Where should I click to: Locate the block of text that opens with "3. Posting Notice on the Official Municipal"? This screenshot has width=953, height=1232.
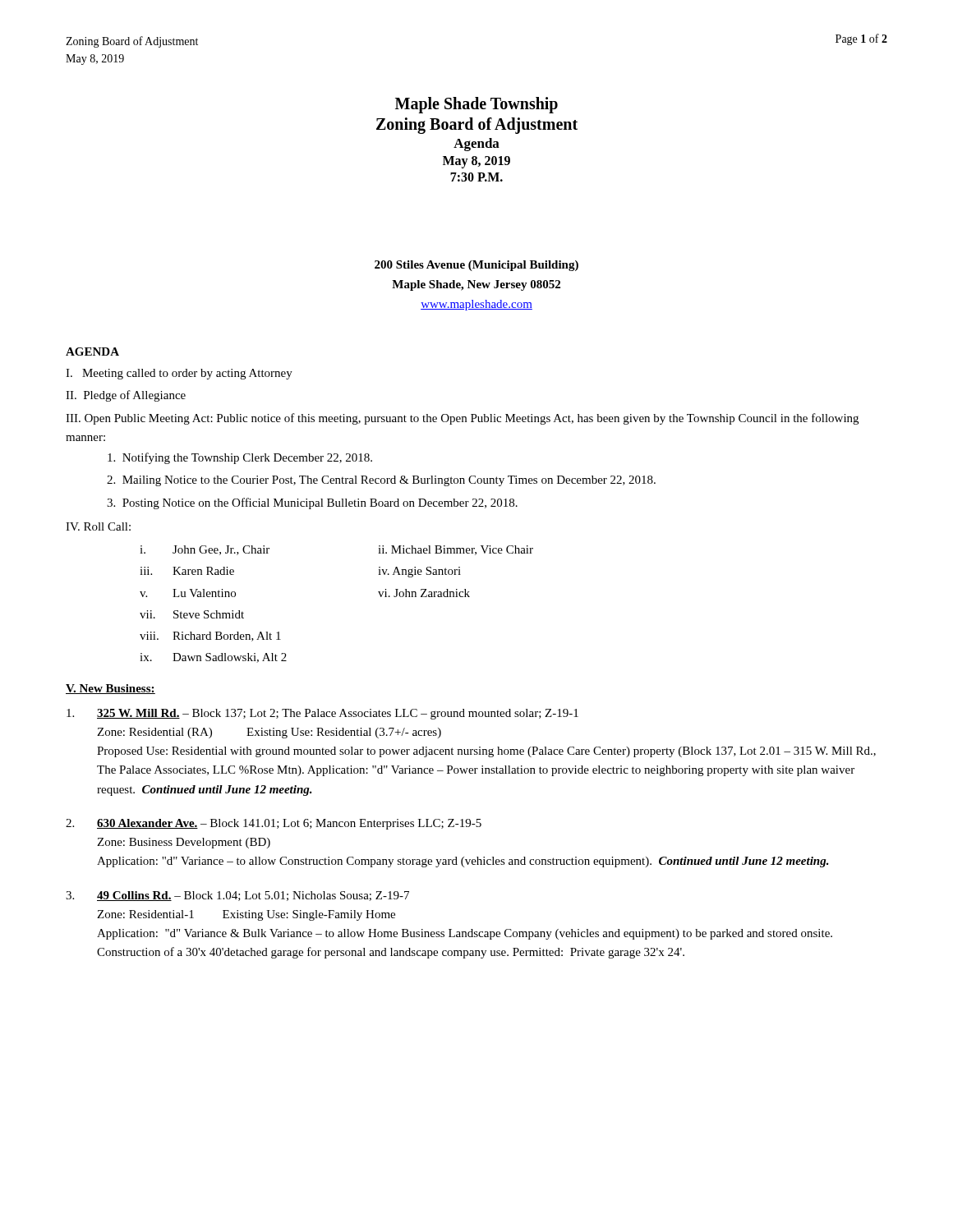click(x=312, y=502)
